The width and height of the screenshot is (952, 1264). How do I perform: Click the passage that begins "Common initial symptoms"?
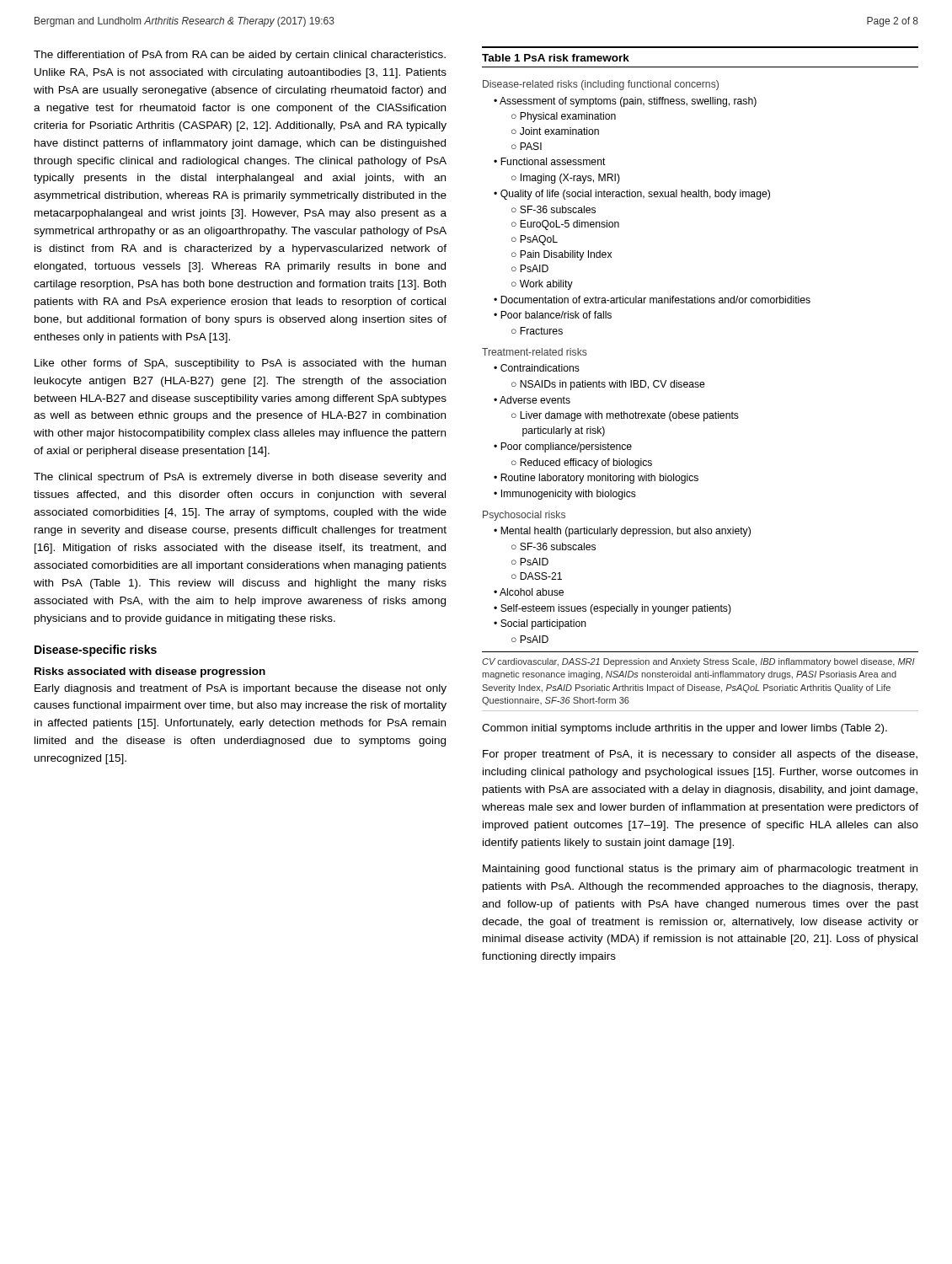coord(685,728)
